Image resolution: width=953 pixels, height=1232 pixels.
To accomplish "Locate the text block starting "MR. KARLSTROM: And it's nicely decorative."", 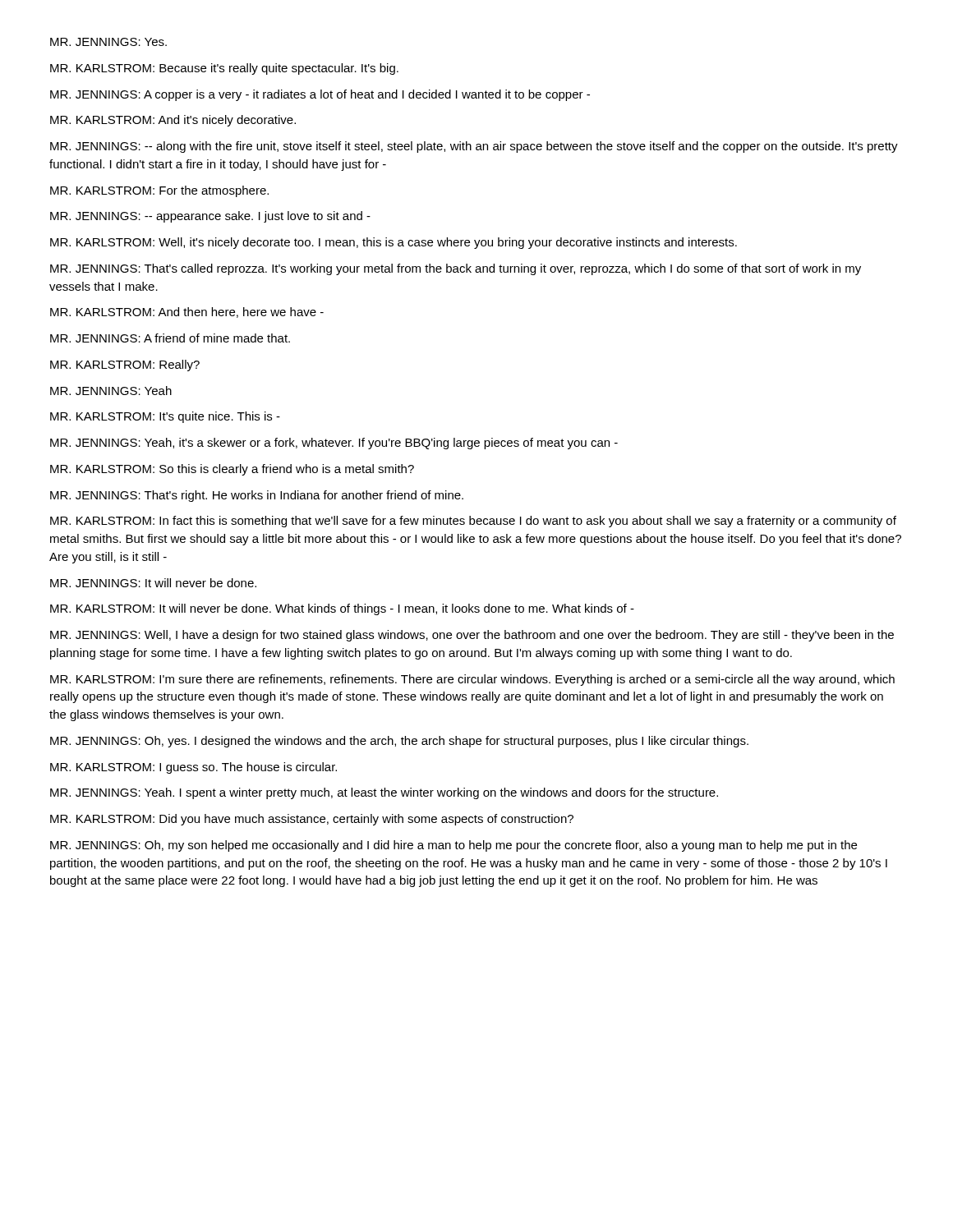I will coord(173,120).
